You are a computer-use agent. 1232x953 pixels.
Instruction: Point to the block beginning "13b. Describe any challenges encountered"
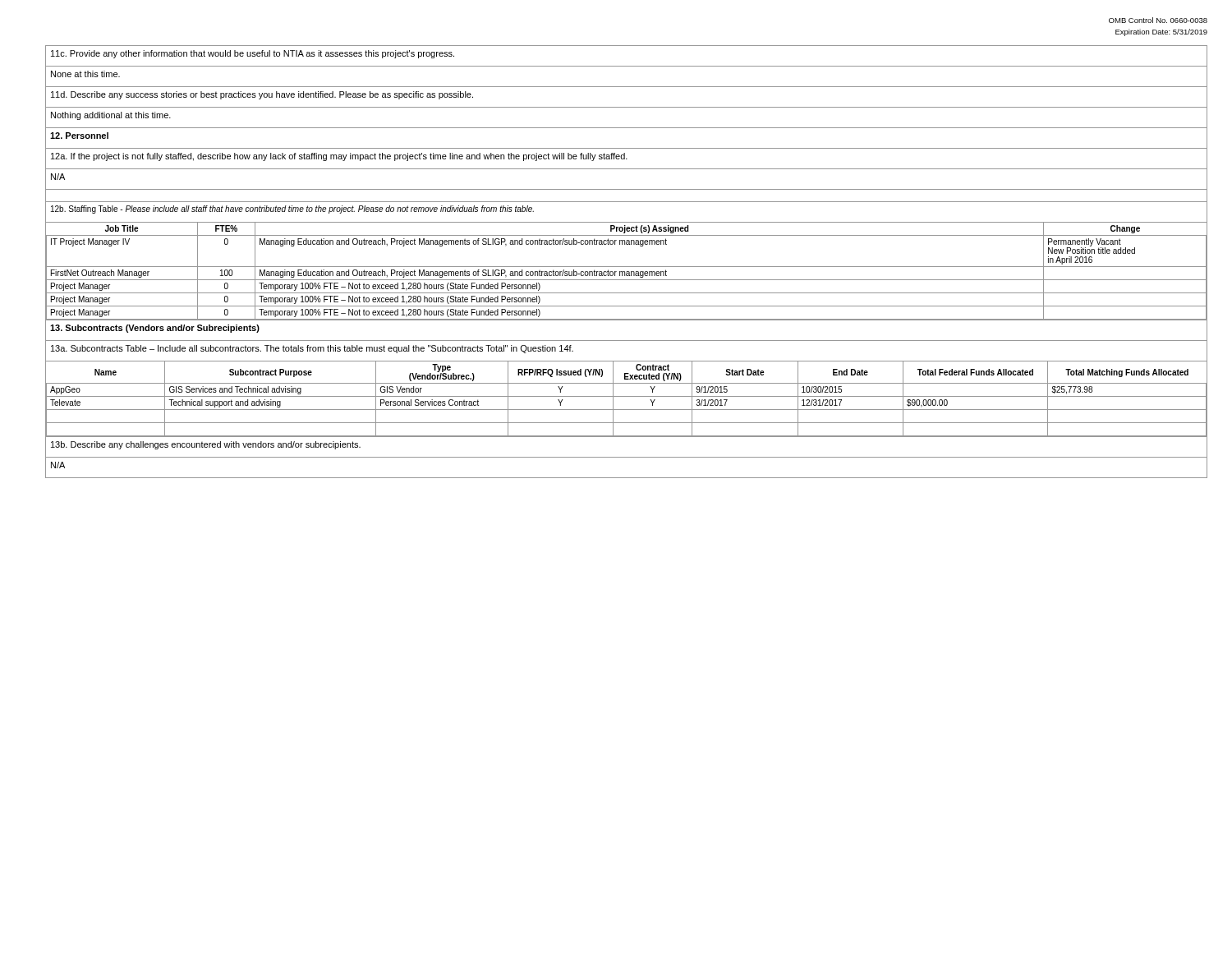(x=206, y=444)
